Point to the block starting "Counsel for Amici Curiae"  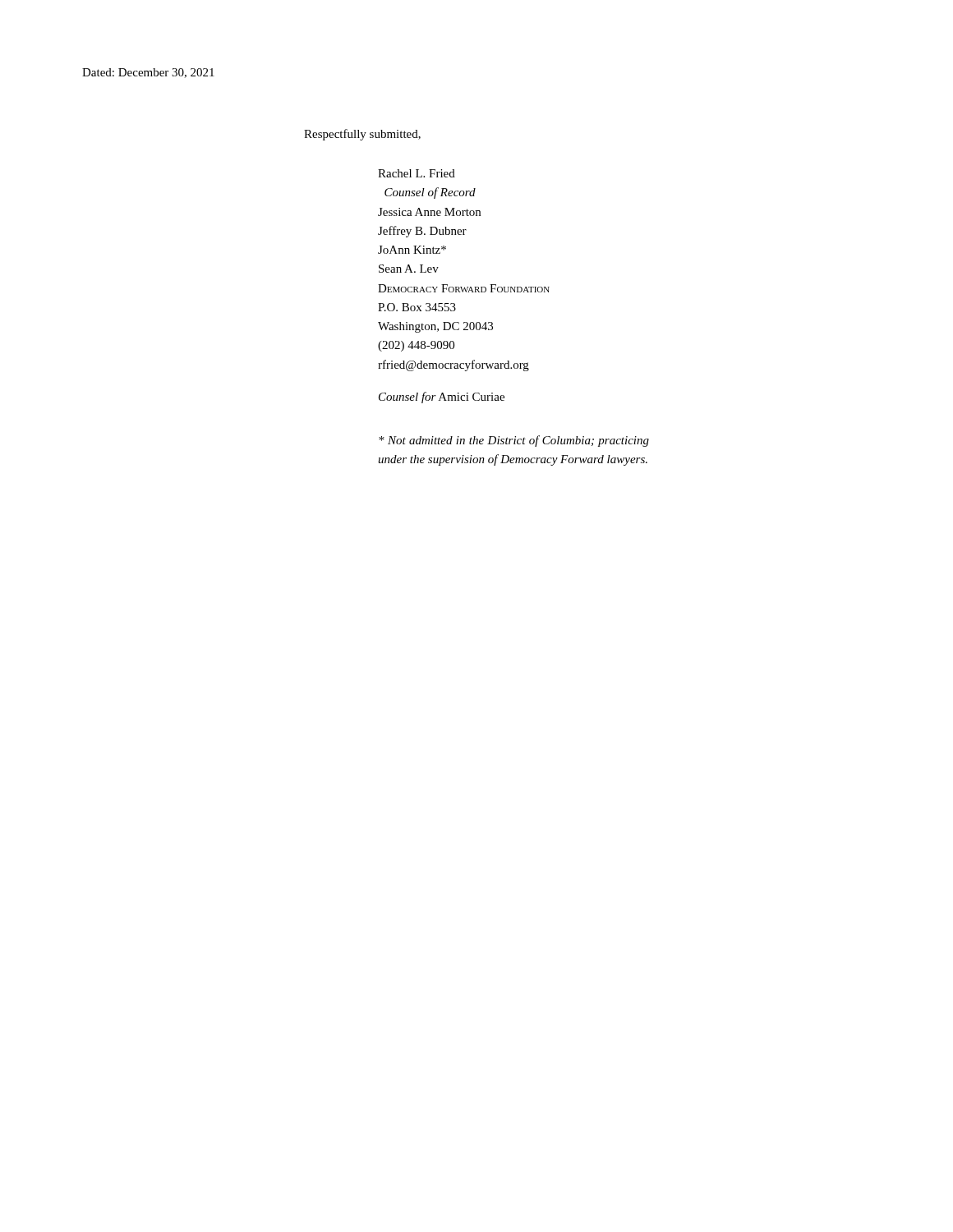441,397
